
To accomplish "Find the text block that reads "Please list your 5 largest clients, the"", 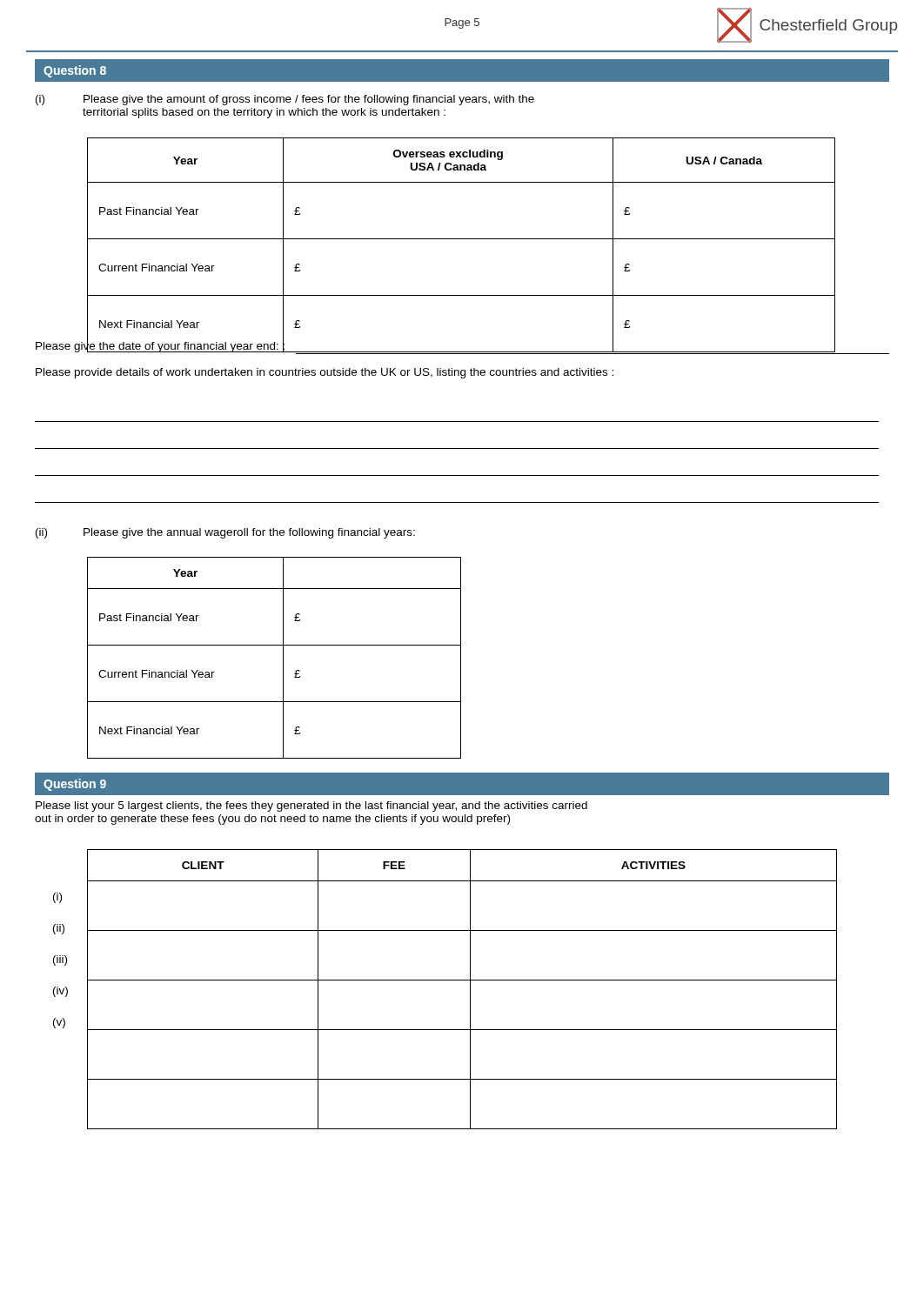I will (x=311, y=812).
